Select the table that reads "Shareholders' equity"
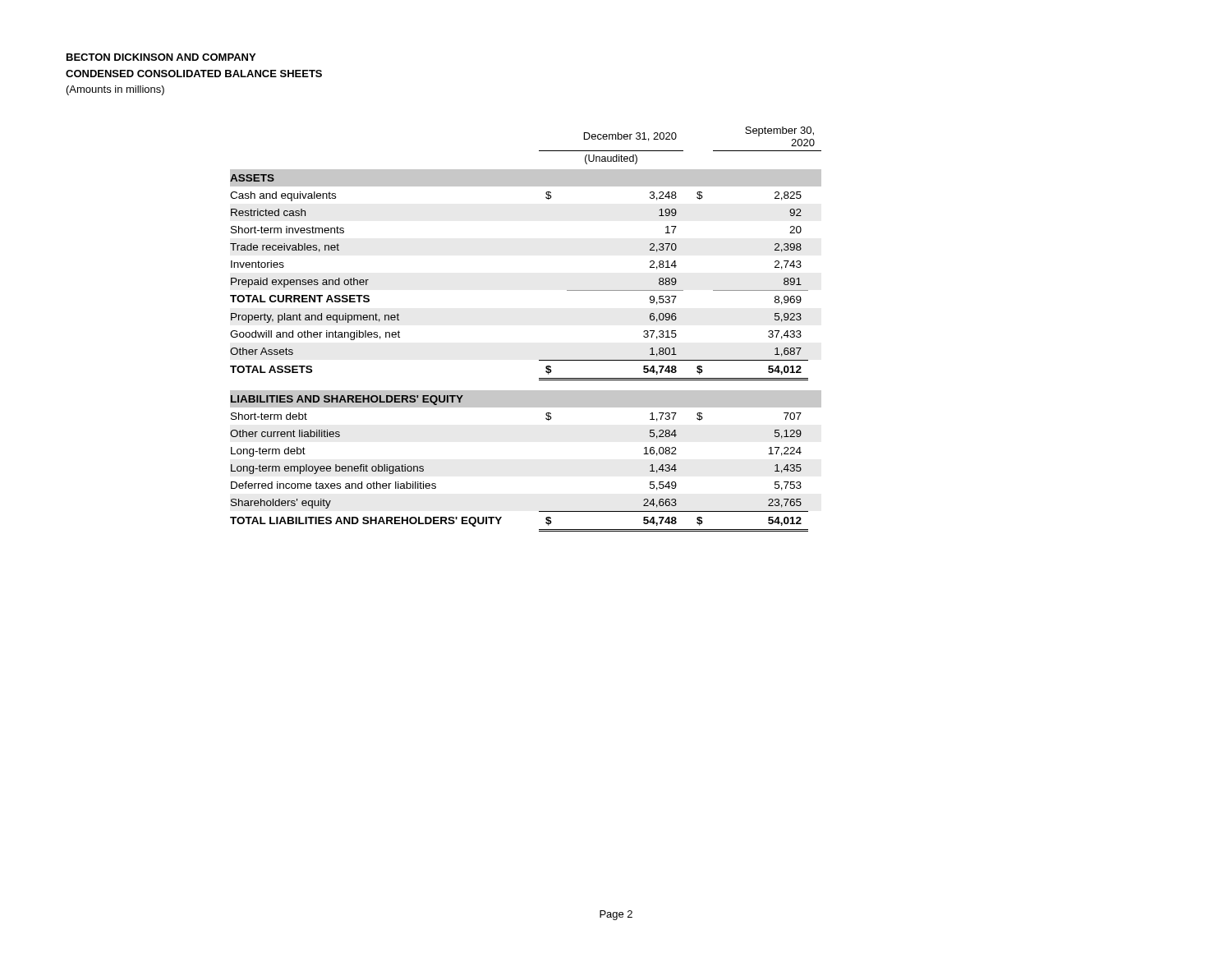 pyautogui.click(x=698, y=327)
